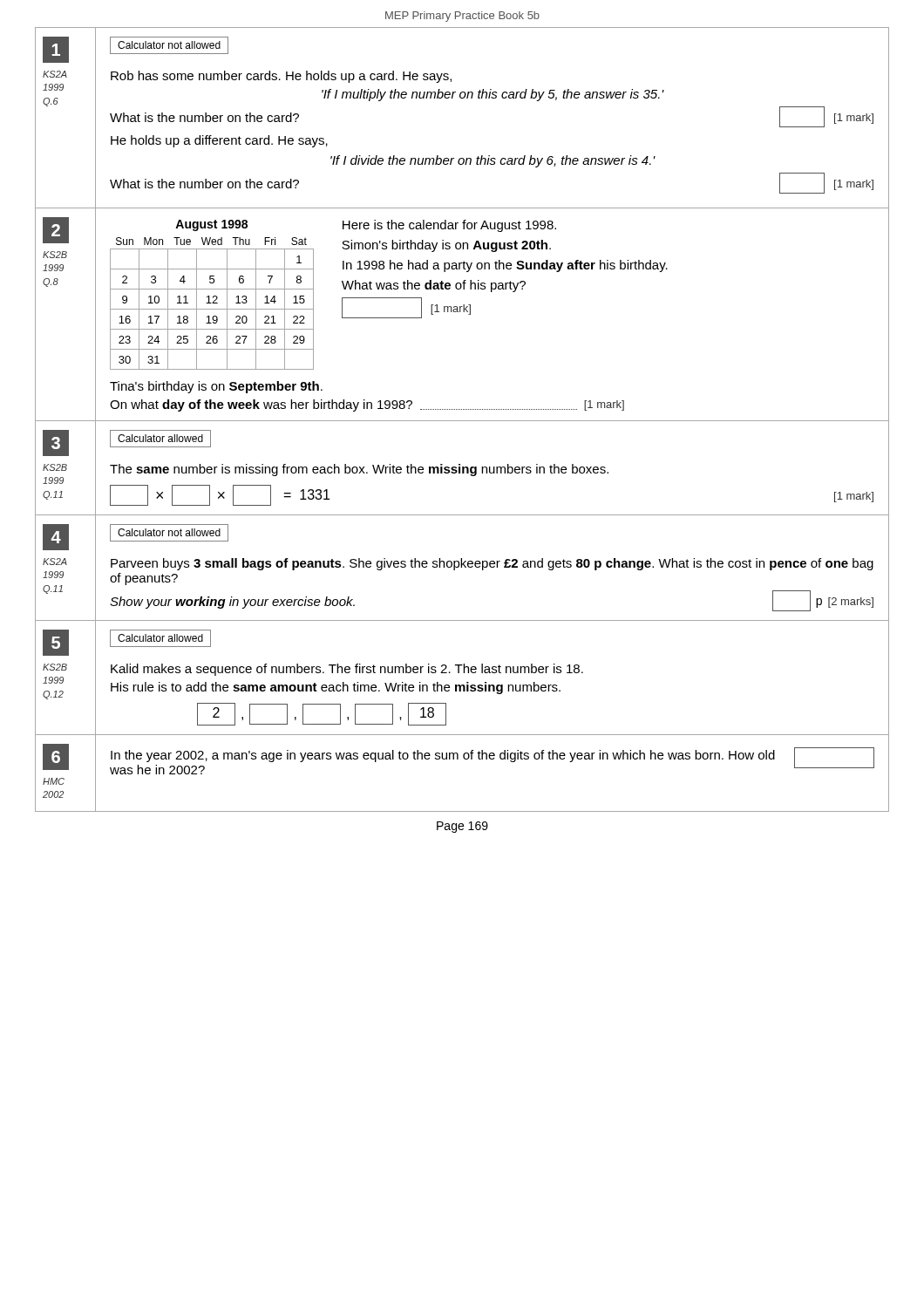Click on the table as image
This screenshot has height=1308, width=924.
[x=212, y=293]
